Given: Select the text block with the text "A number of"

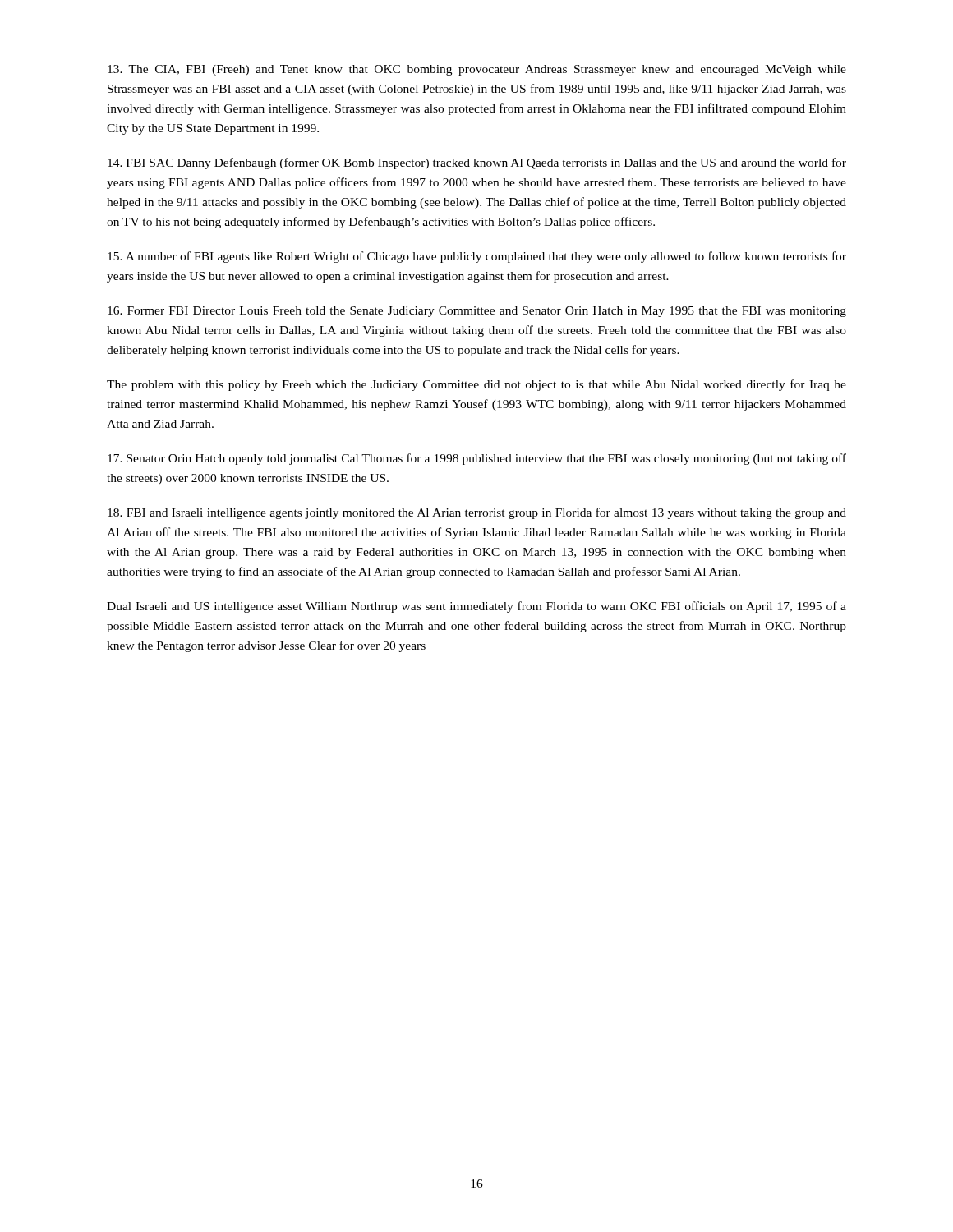Looking at the screenshot, I should (x=476, y=266).
